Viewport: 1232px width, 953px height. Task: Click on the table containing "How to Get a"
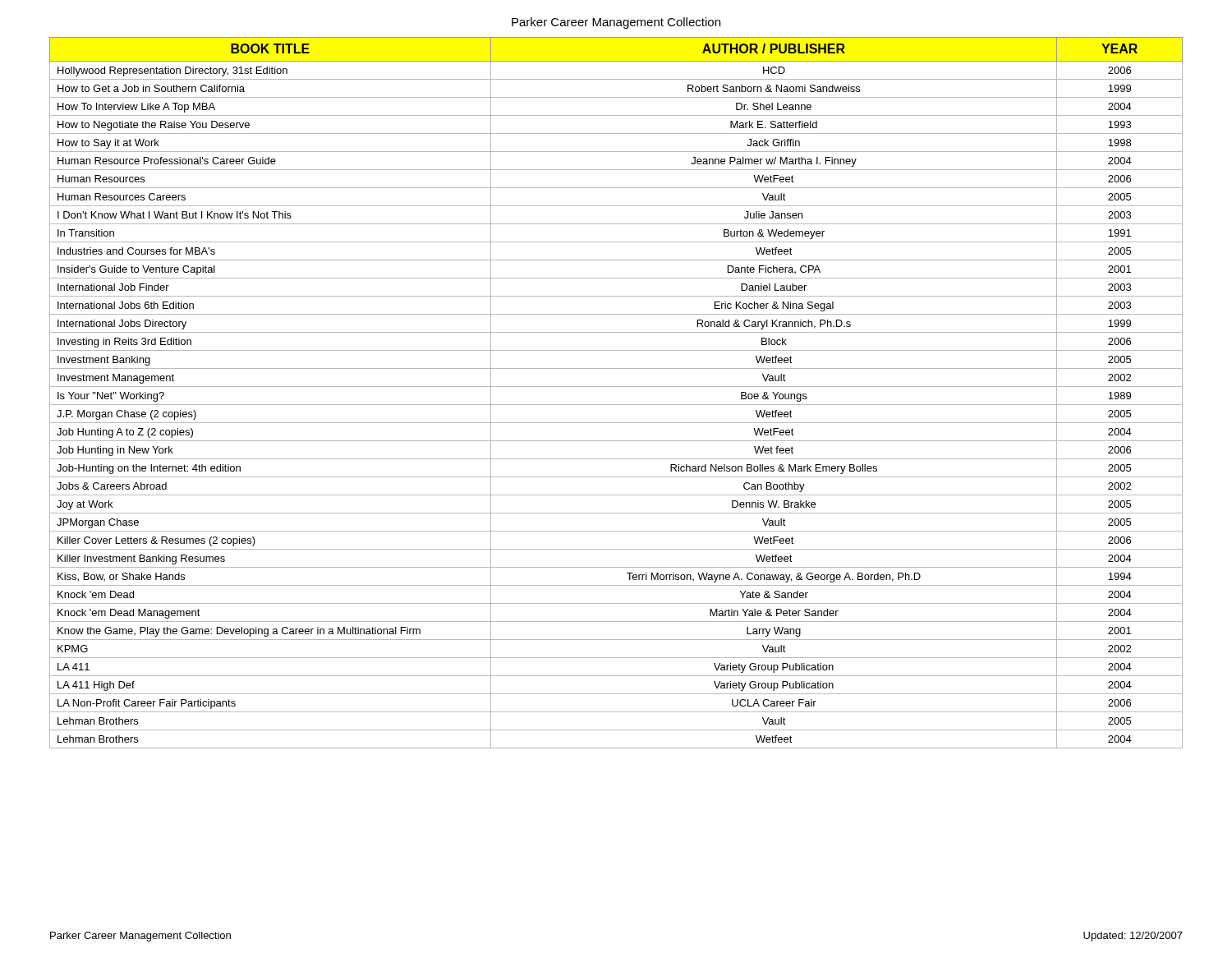pos(616,393)
